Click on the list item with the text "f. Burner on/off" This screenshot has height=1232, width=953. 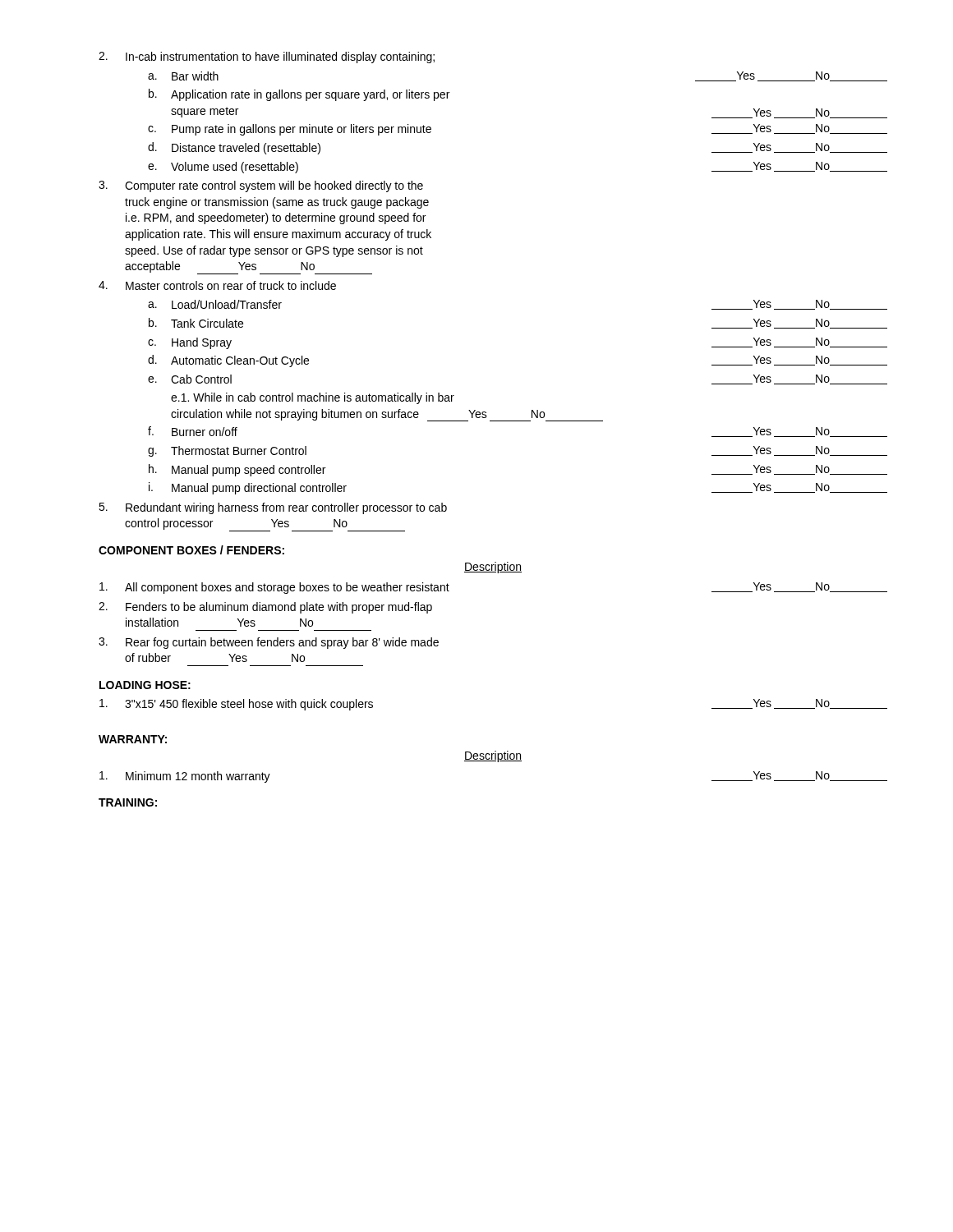[203, 432]
